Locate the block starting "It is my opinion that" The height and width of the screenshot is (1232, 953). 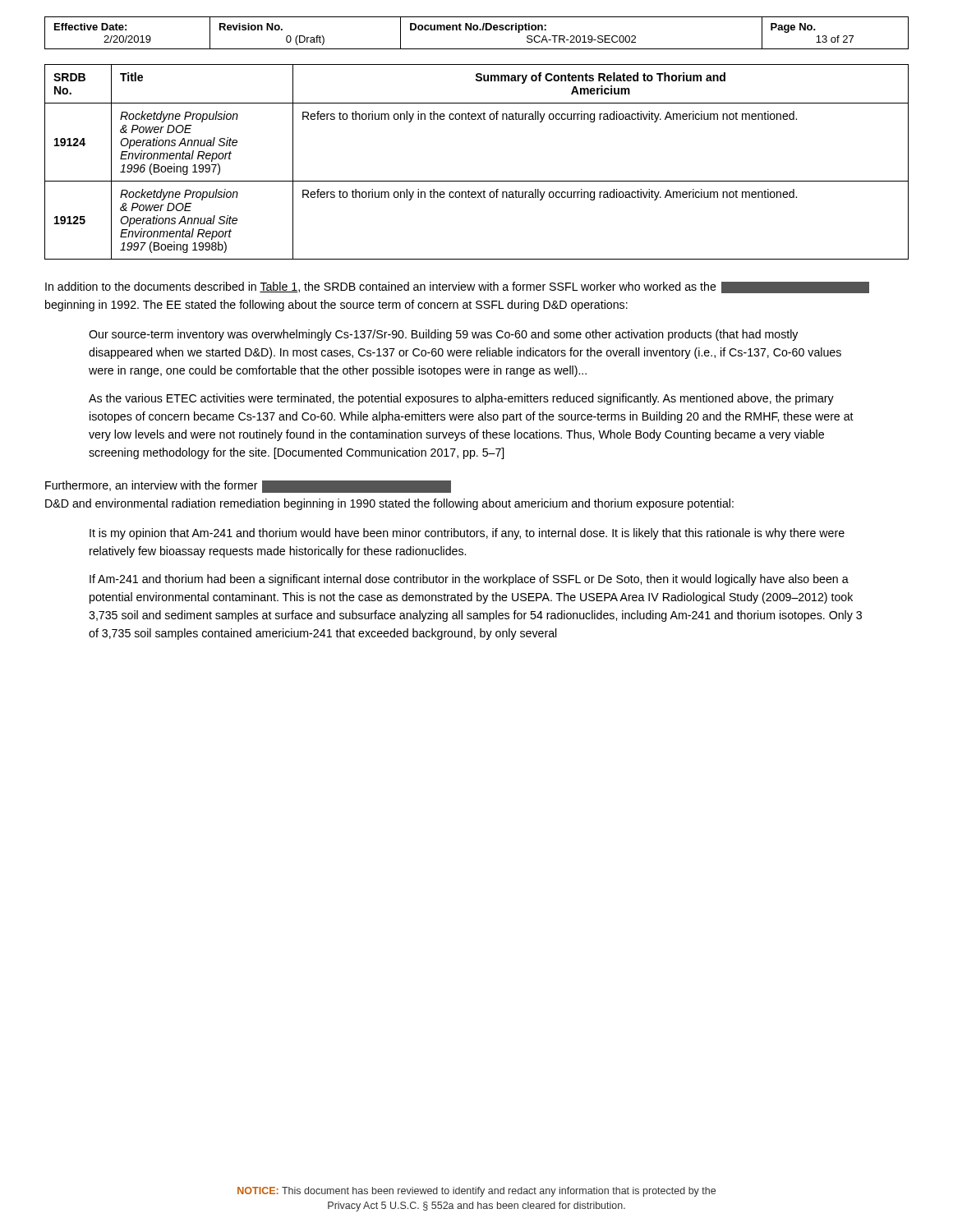tap(467, 542)
